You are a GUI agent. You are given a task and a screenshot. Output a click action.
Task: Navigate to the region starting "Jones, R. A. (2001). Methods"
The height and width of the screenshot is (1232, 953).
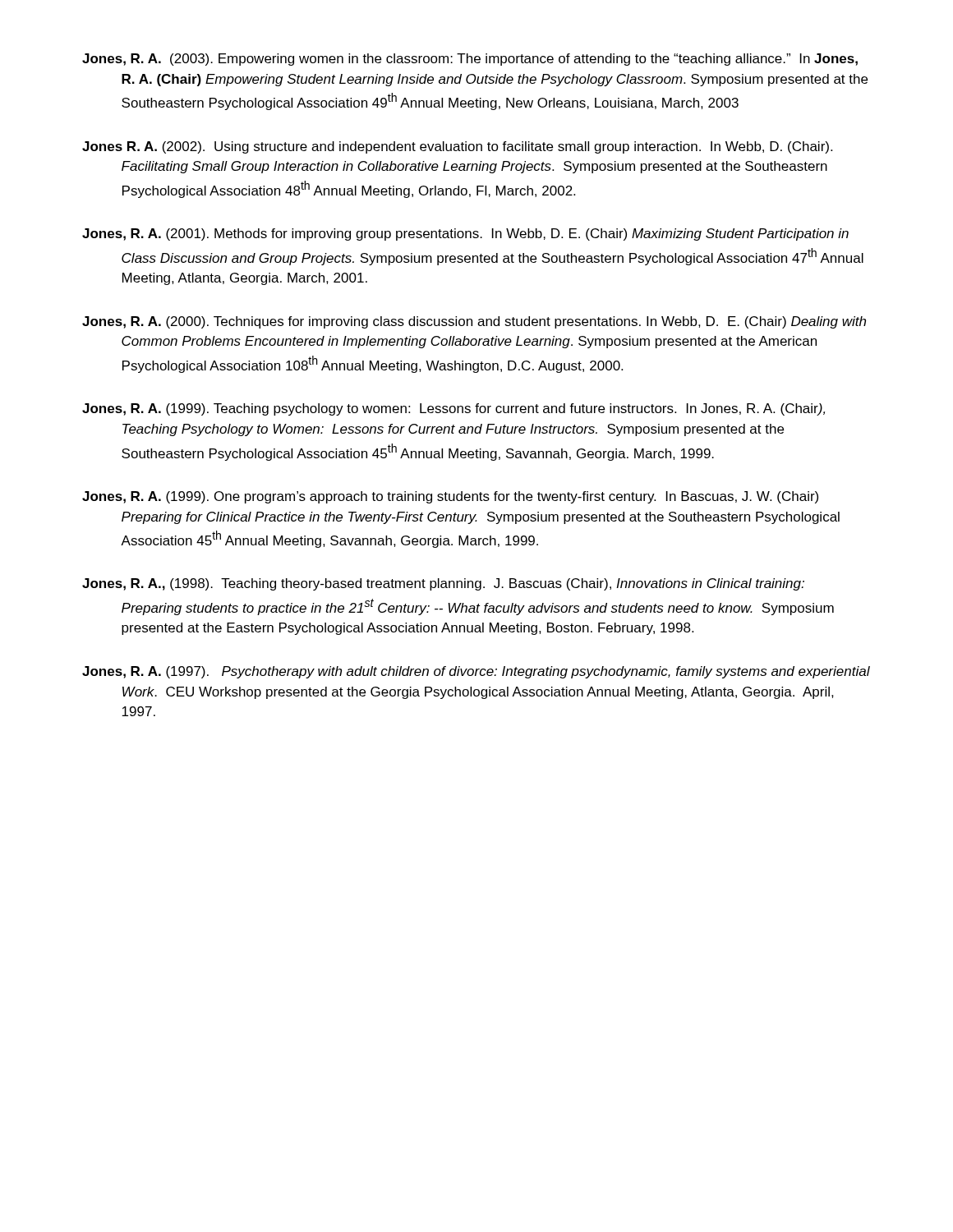[x=476, y=257]
